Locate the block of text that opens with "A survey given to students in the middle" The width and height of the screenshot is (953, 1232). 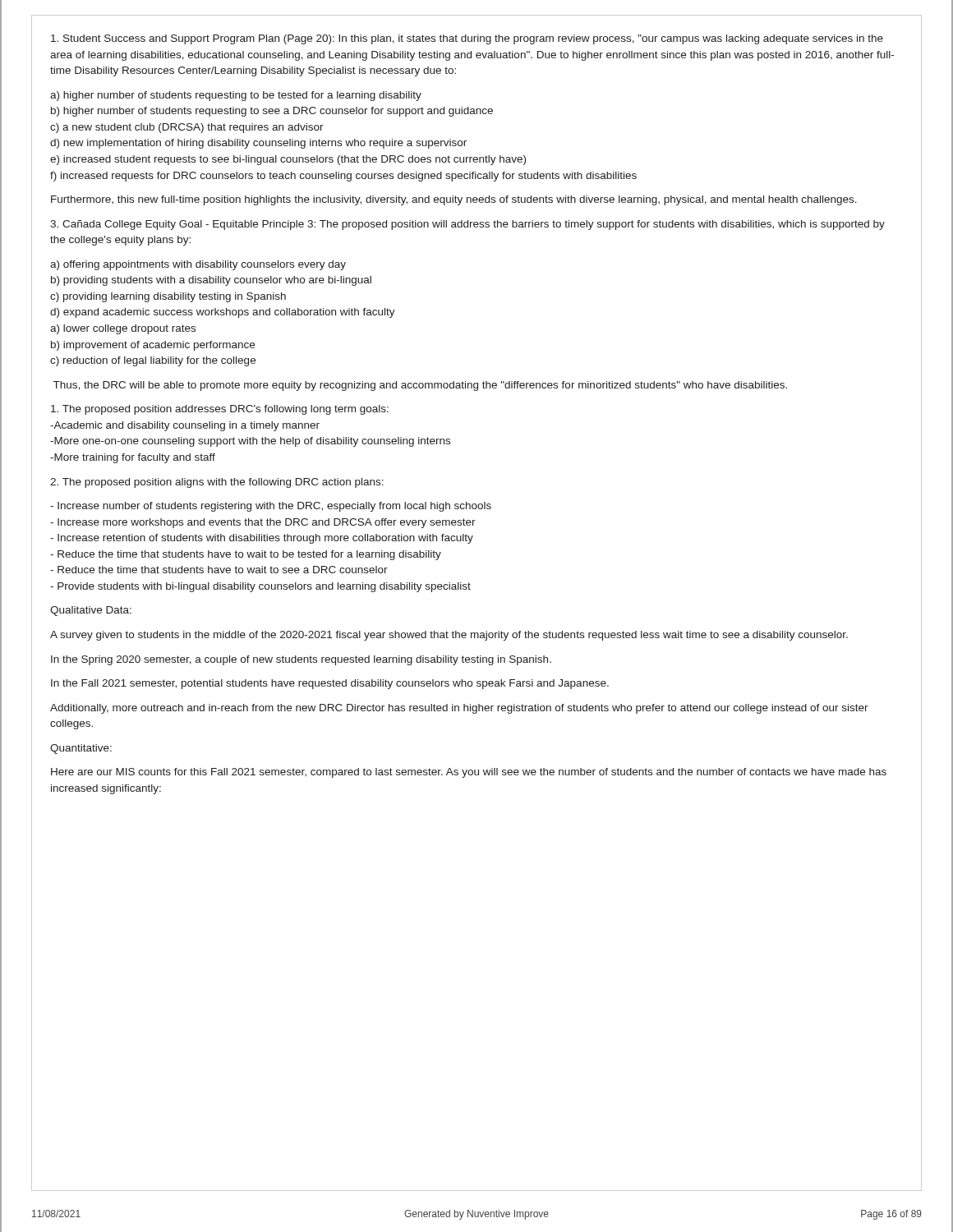tap(449, 634)
